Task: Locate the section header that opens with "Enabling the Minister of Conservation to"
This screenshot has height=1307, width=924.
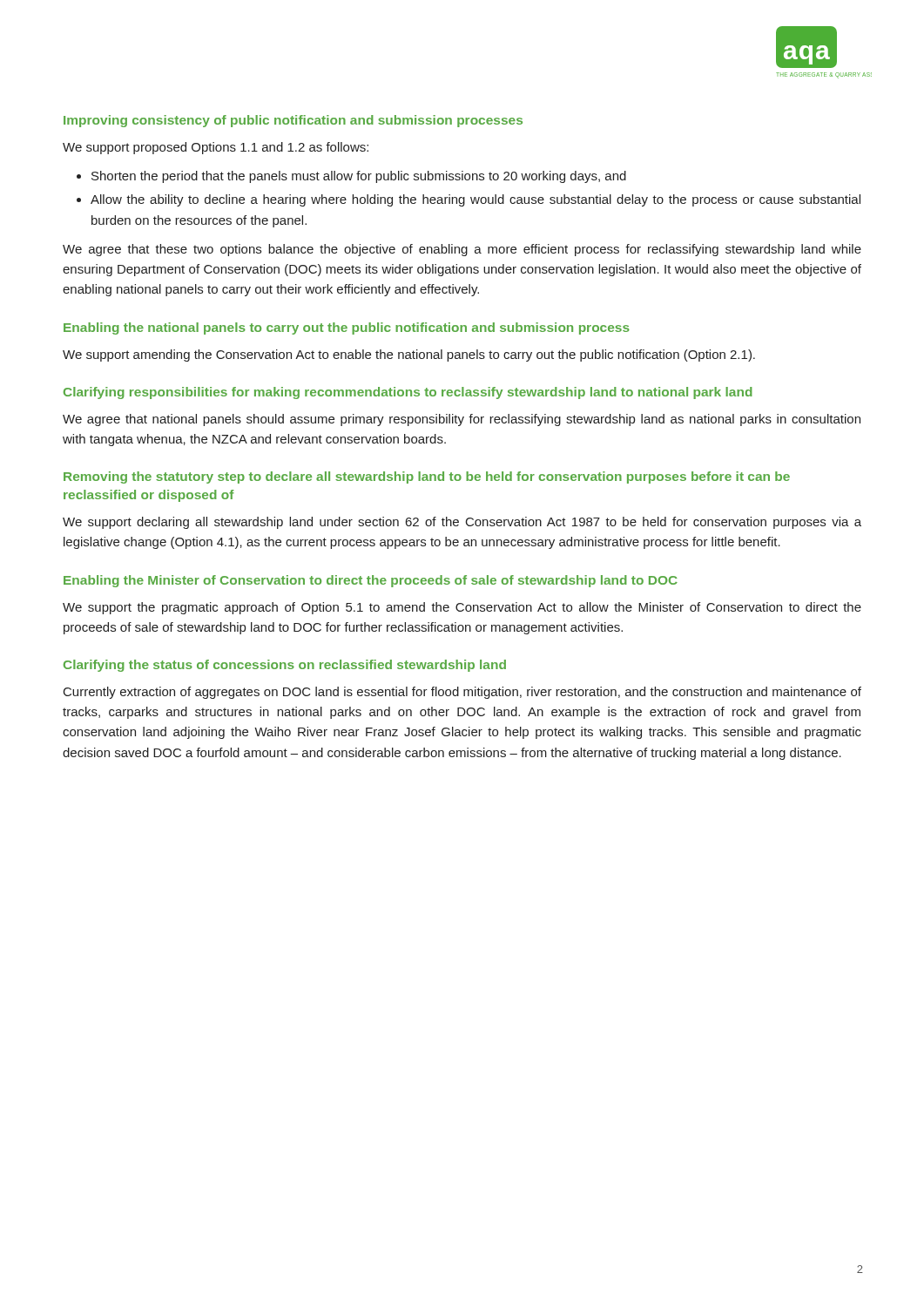Action: coord(370,580)
